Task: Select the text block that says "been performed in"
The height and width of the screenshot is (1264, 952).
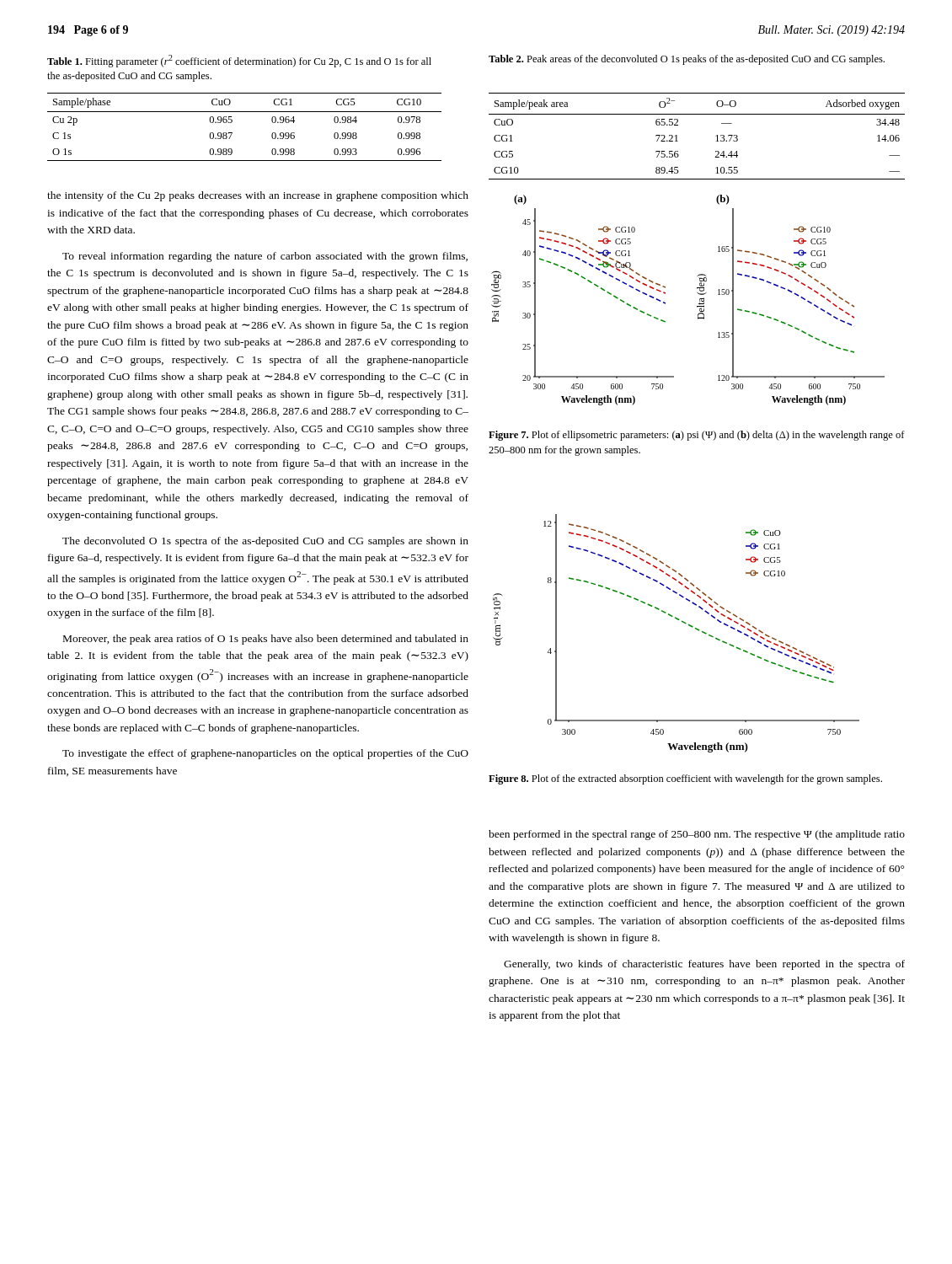Action: (x=697, y=925)
